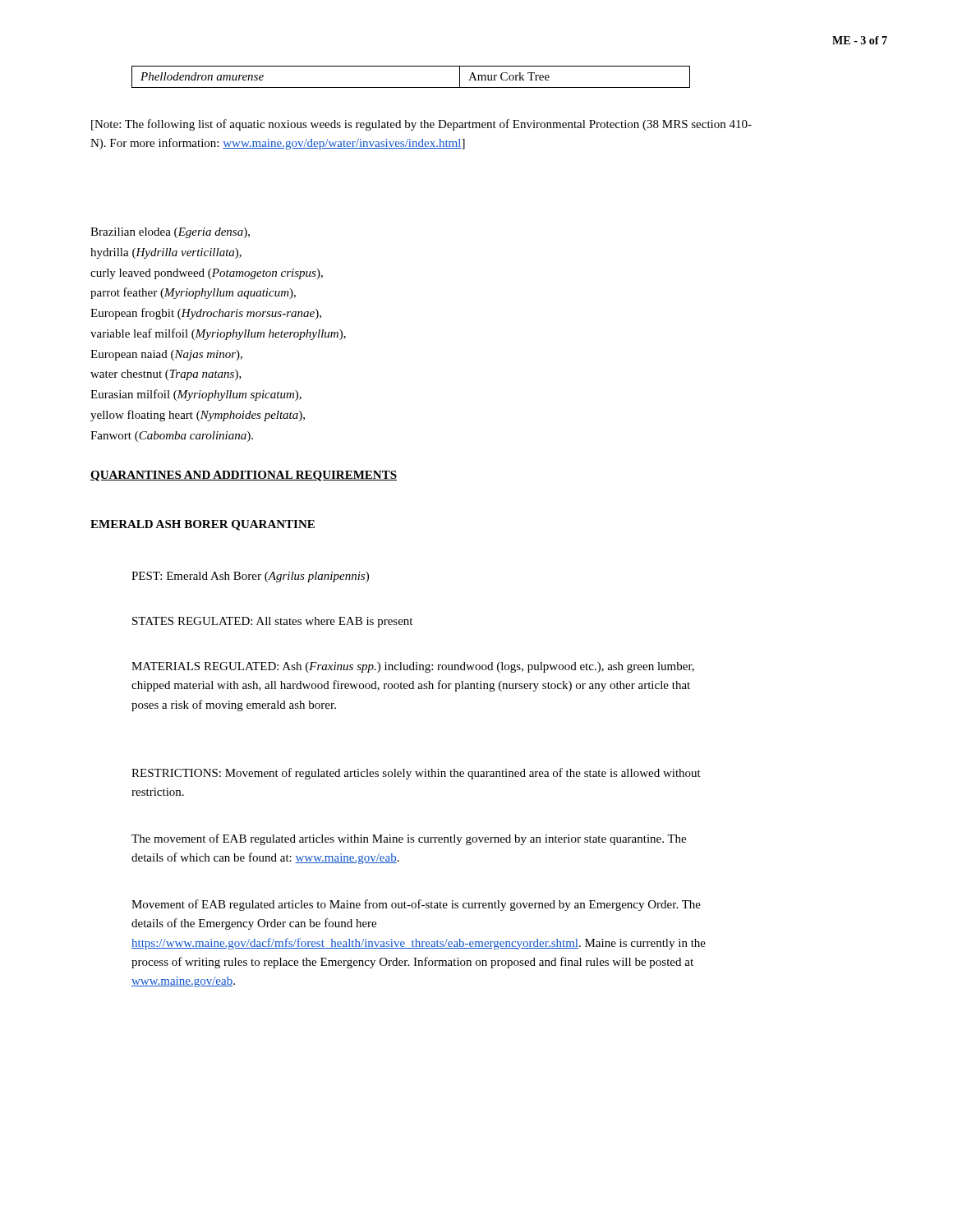This screenshot has height=1232, width=953.
Task: Locate the element starting "Brazilian elodea (Egeria densa),"
Action: (x=170, y=232)
